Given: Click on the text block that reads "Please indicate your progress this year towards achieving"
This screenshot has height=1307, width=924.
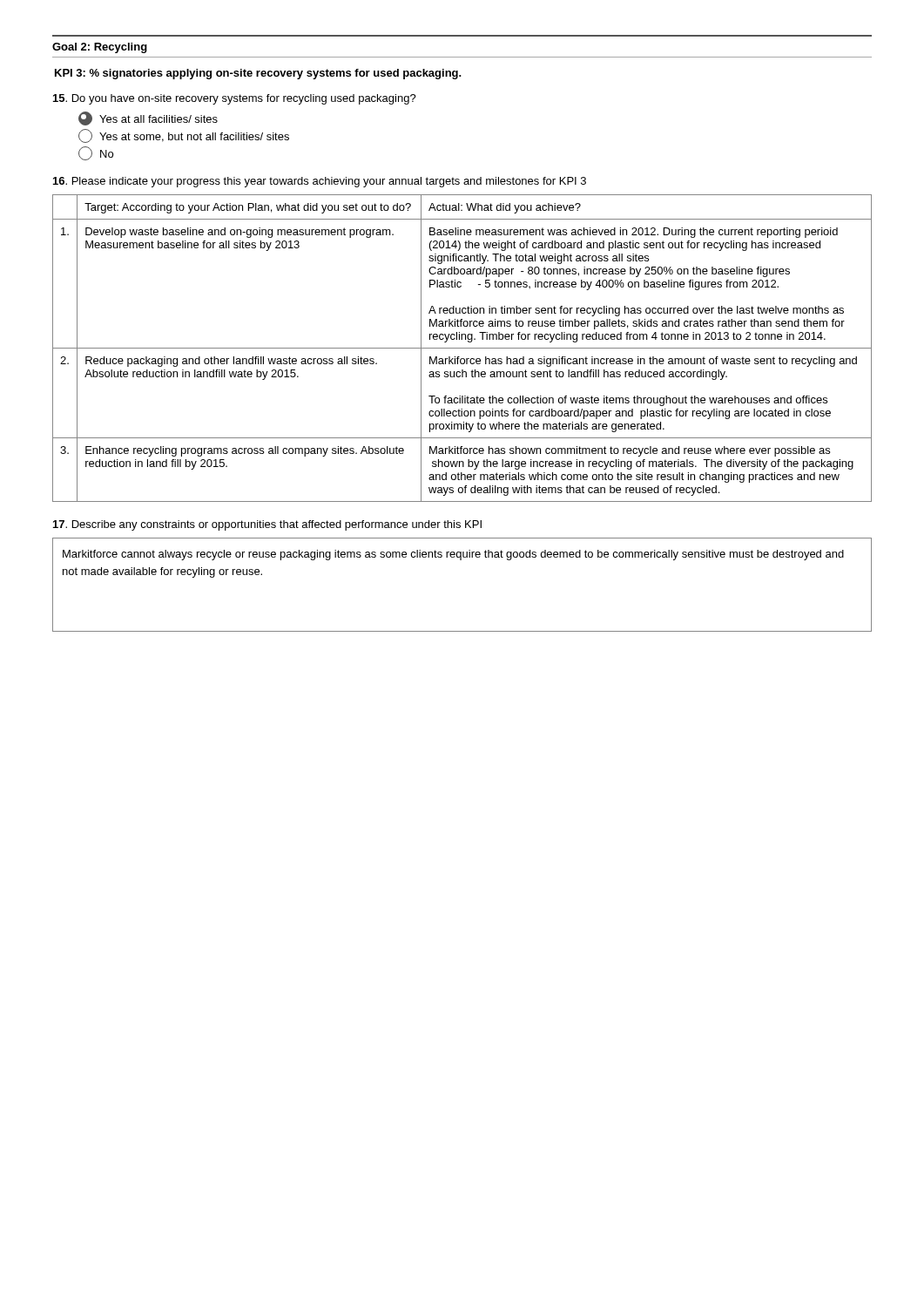Looking at the screenshot, I should pos(319,181).
